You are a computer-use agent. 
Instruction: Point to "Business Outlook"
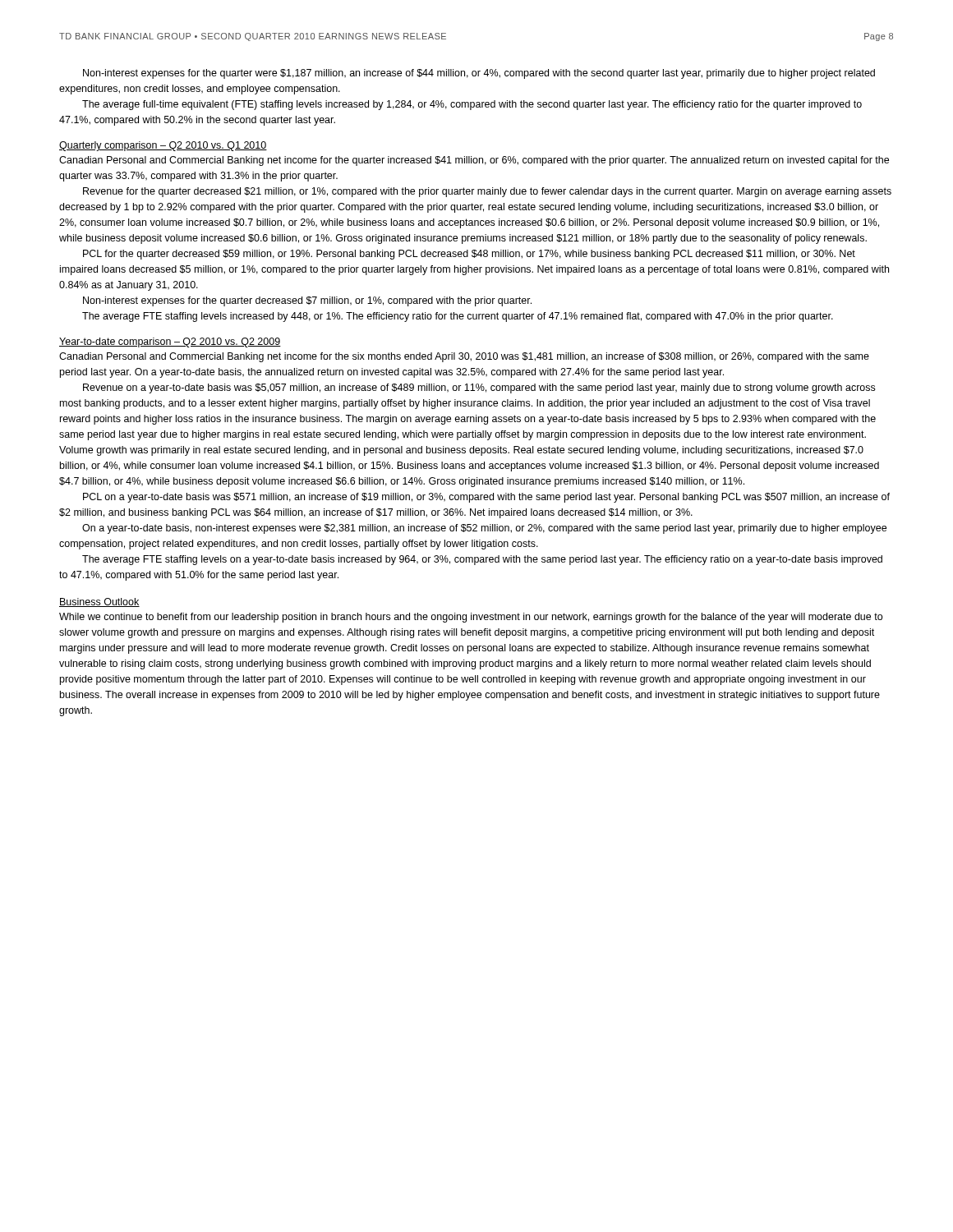99,602
